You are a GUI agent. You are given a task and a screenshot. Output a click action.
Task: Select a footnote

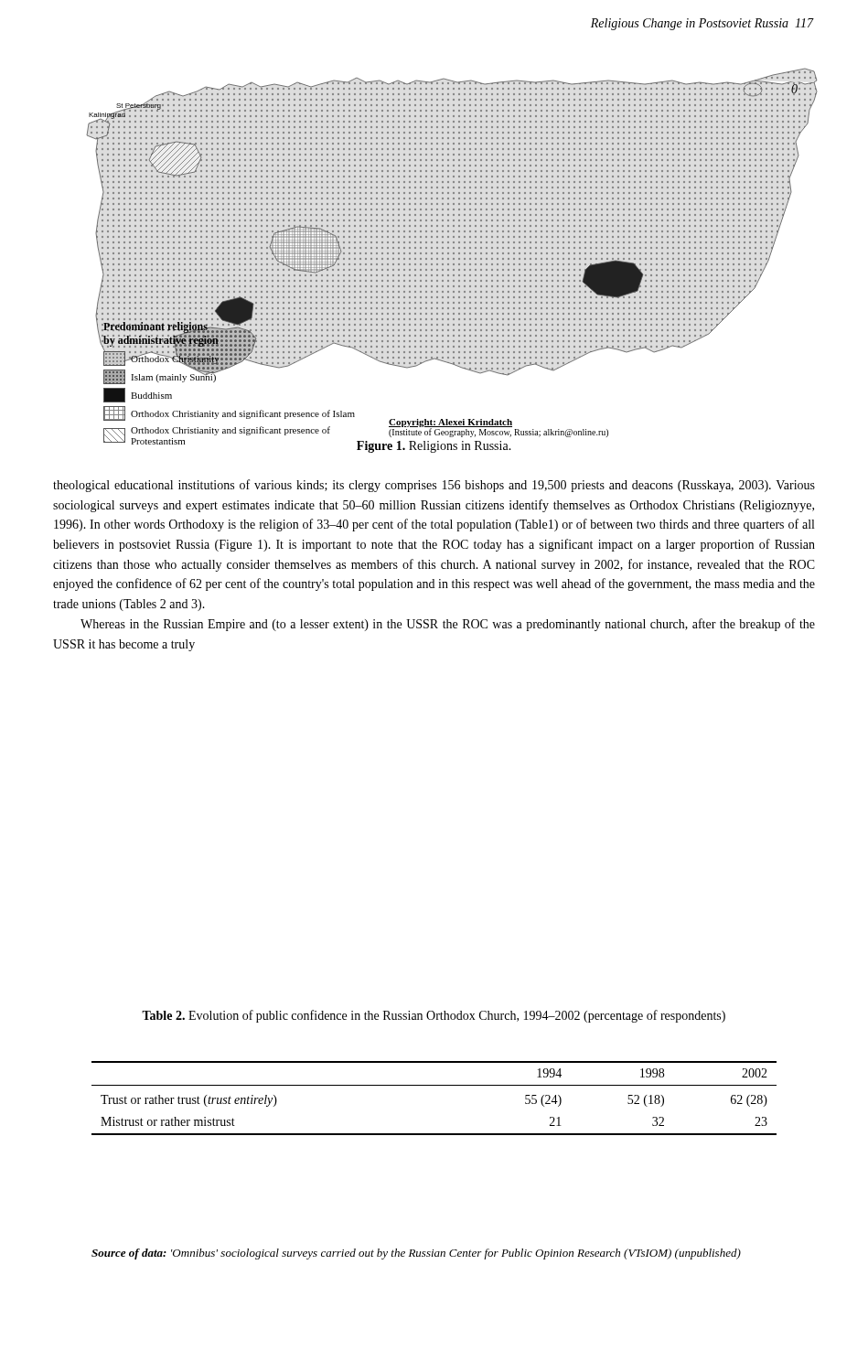point(416,1253)
